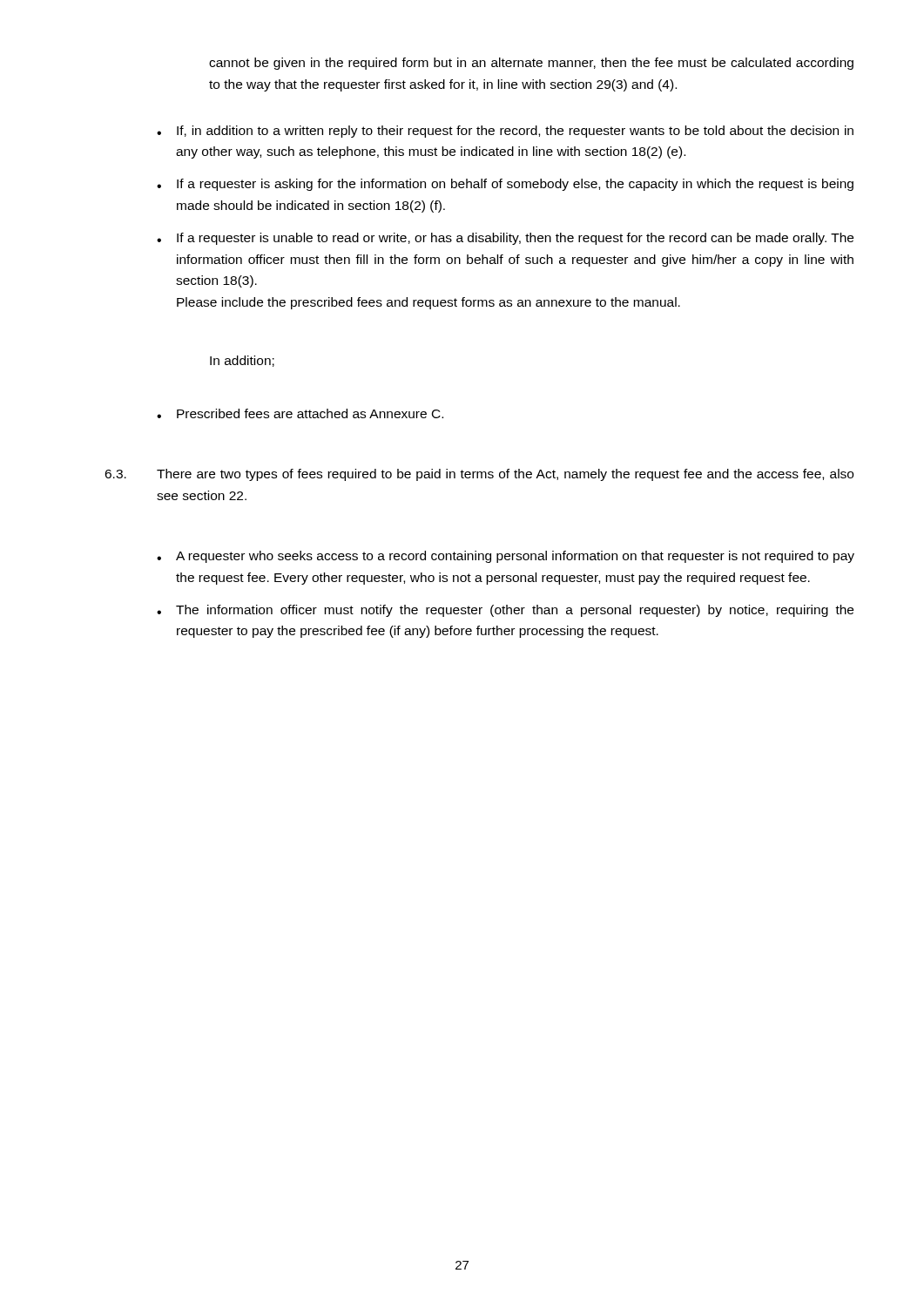Viewport: 924px width, 1307px height.
Task: Navigate to the block starting "• If a requester is asking"
Action: point(506,195)
